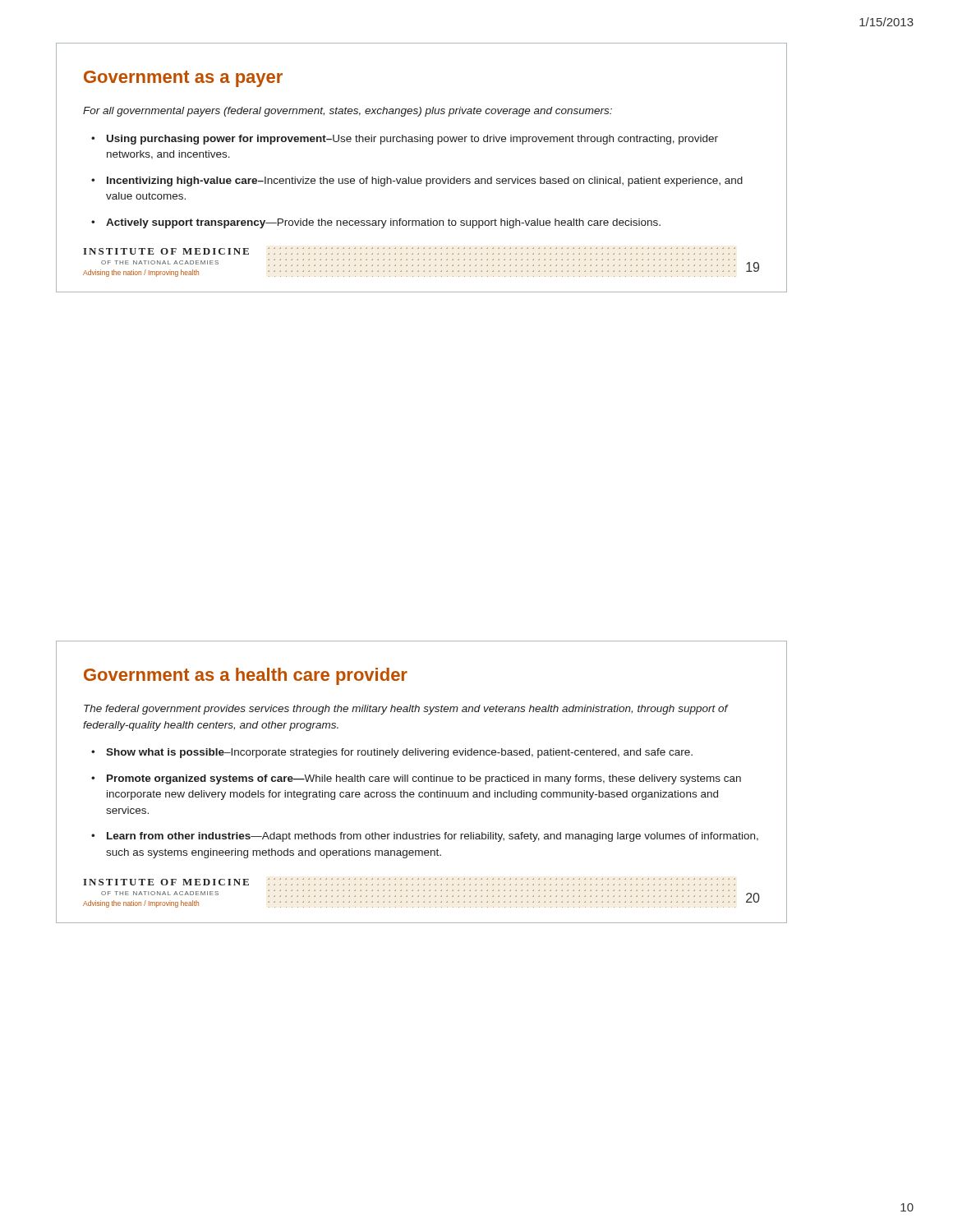Click on the text starting "Promote organized systems of care—While health care will"
Viewport: 953px width, 1232px height.
click(x=424, y=794)
